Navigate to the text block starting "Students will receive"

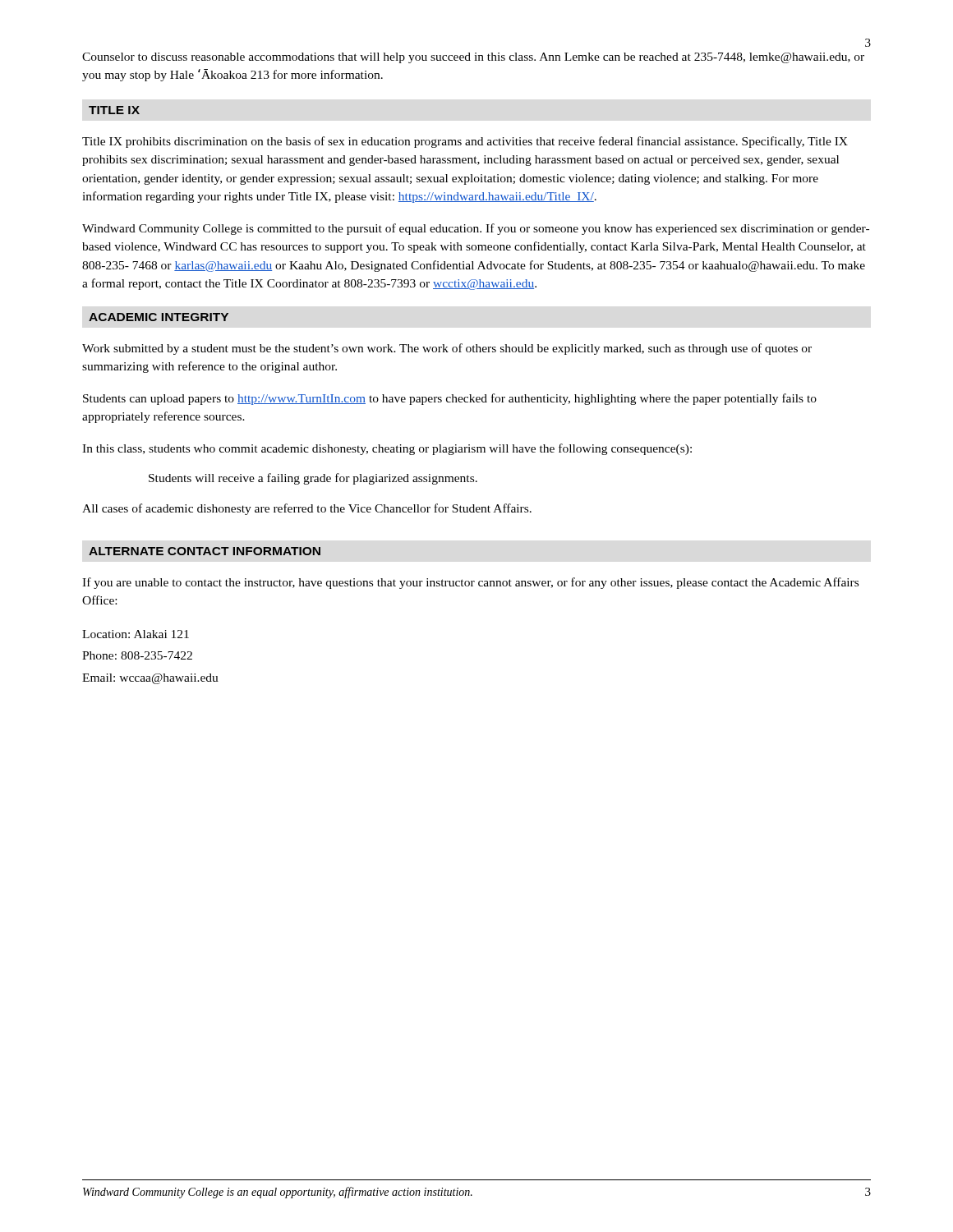[x=313, y=478]
